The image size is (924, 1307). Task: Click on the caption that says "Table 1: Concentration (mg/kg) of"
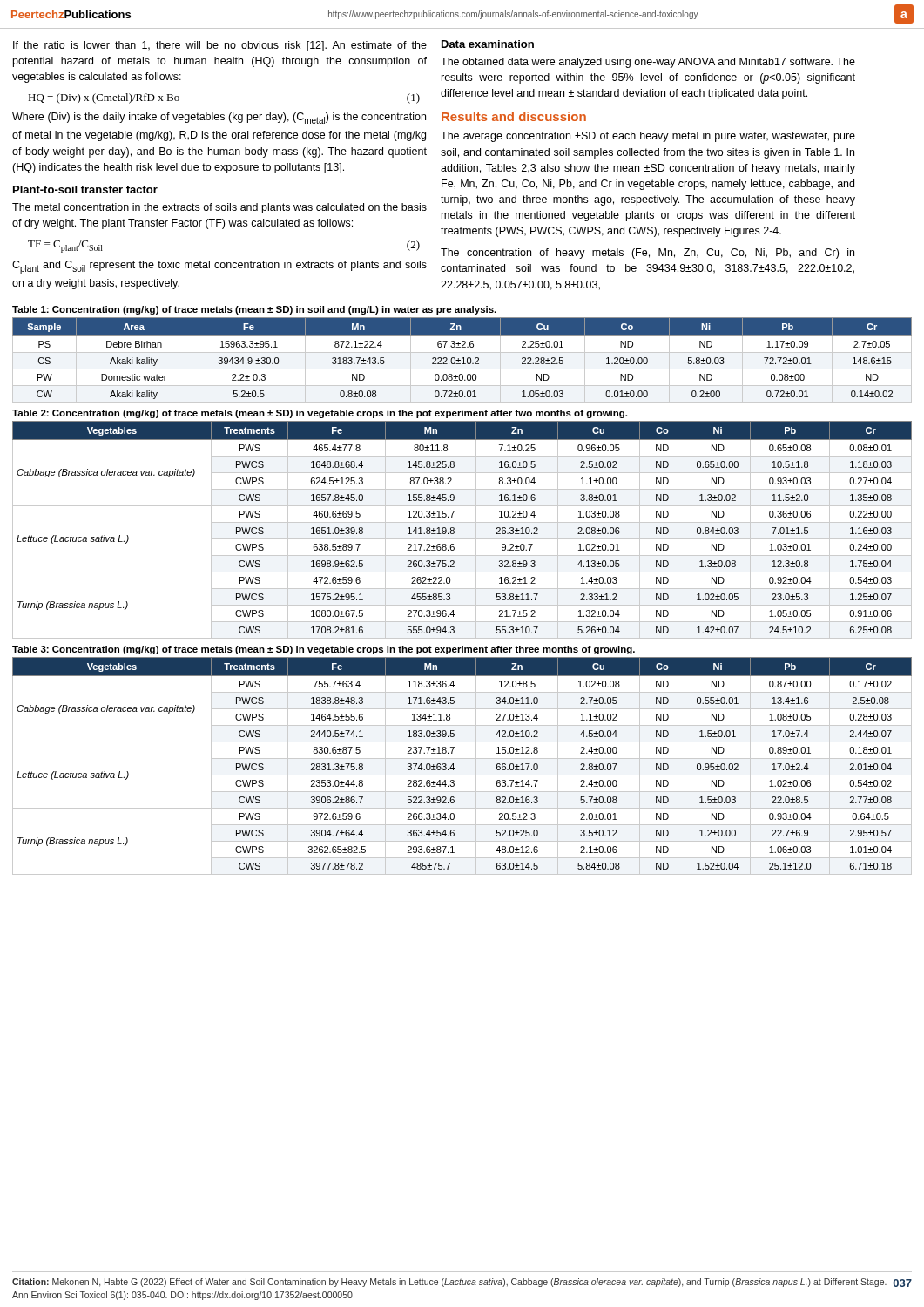[254, 309]
